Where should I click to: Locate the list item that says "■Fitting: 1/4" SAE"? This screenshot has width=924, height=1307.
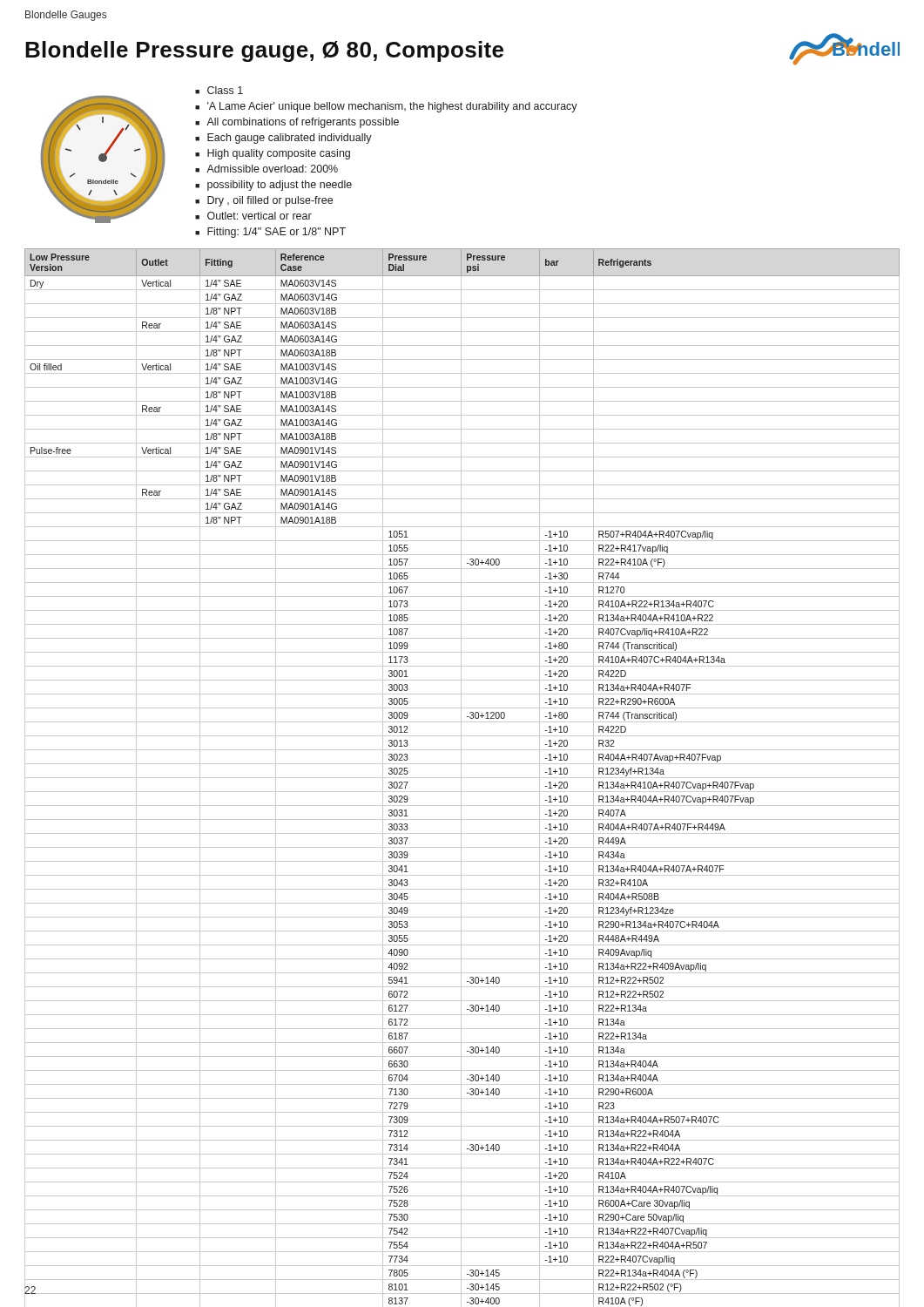[x=270, y=232]
